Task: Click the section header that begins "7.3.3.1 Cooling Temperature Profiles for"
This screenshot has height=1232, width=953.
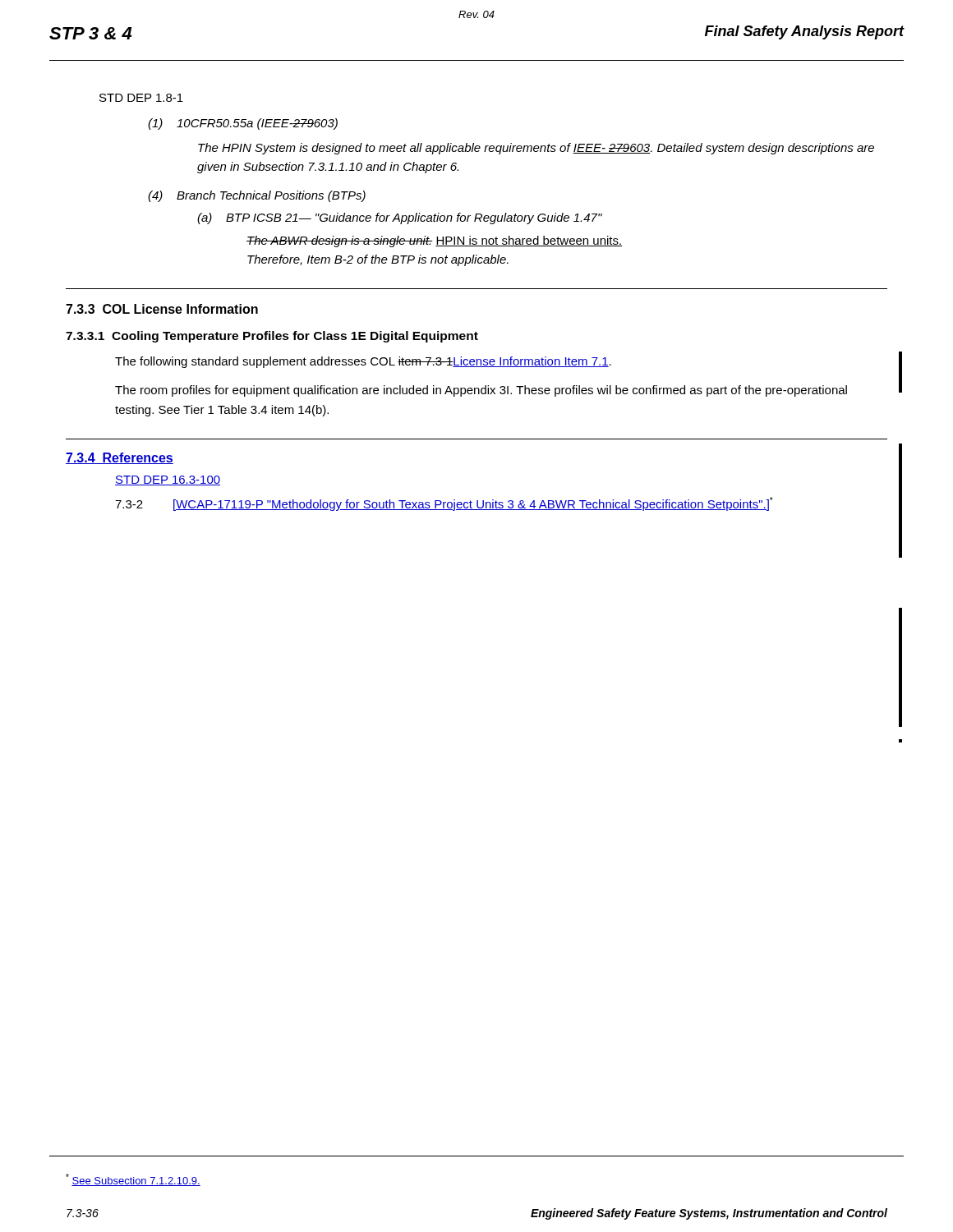Action: 272,336
